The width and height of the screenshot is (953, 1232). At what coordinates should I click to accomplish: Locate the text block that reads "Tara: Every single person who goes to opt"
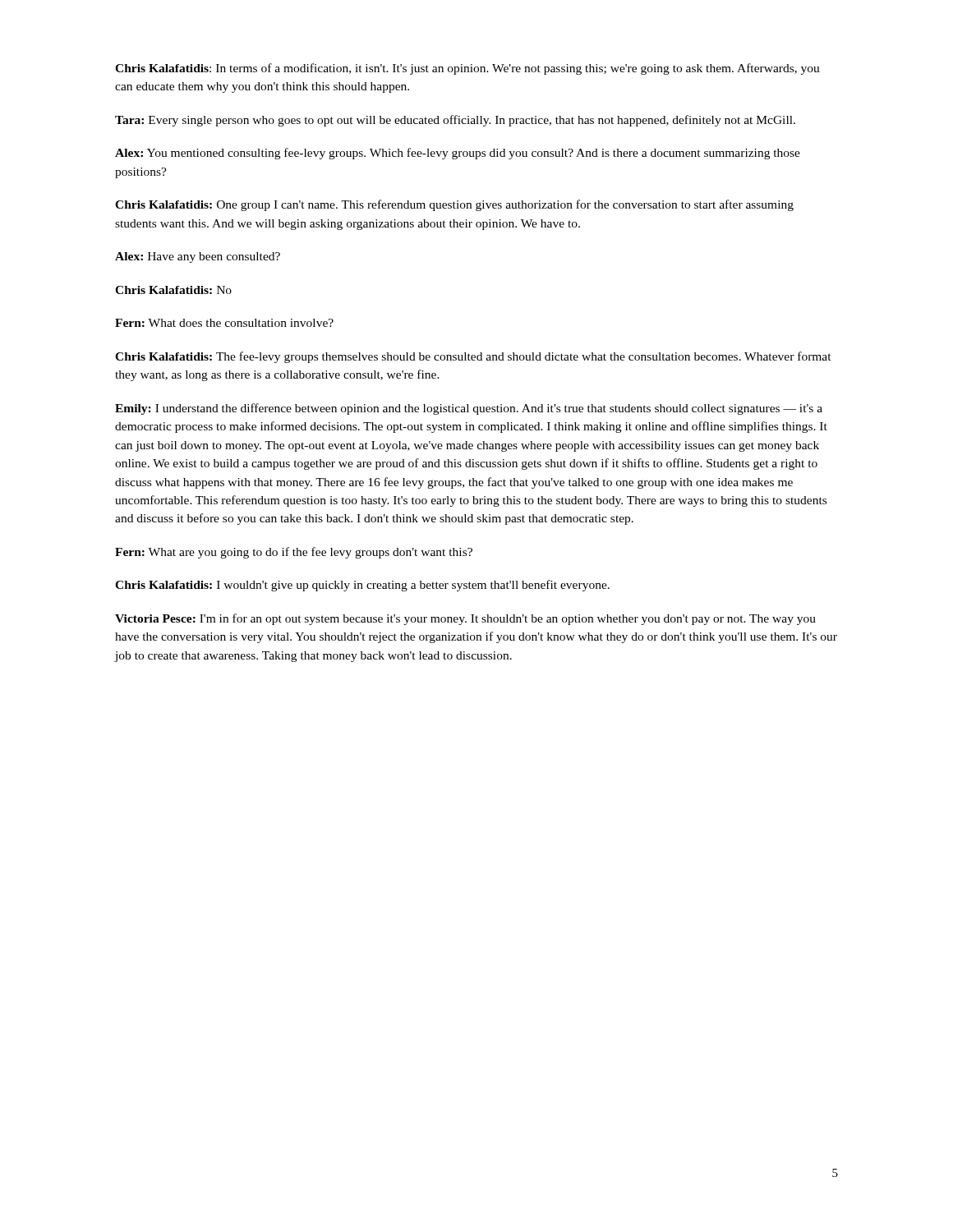coord(456,119)
